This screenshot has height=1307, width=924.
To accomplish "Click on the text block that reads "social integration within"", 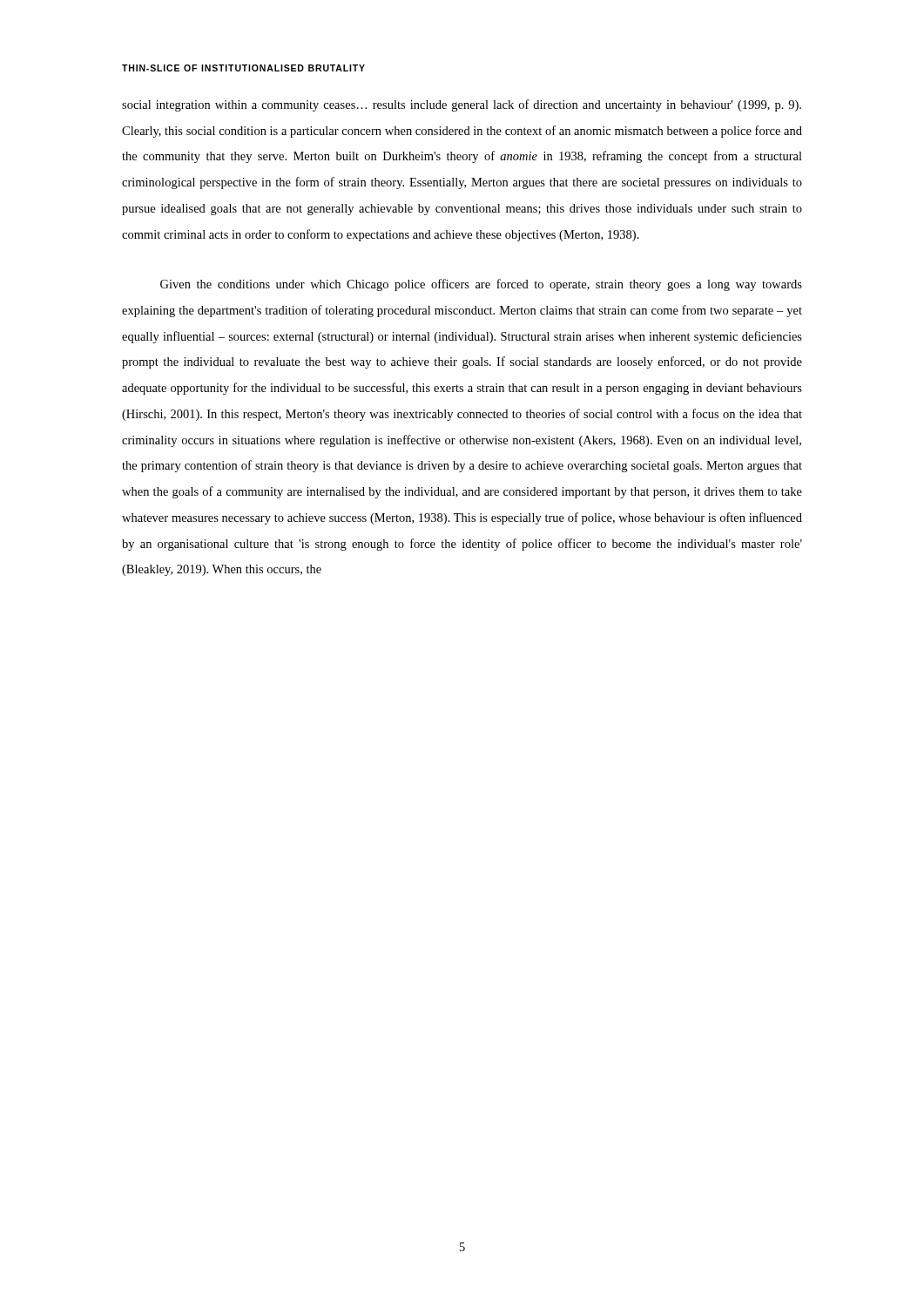I will click(462, 170).
